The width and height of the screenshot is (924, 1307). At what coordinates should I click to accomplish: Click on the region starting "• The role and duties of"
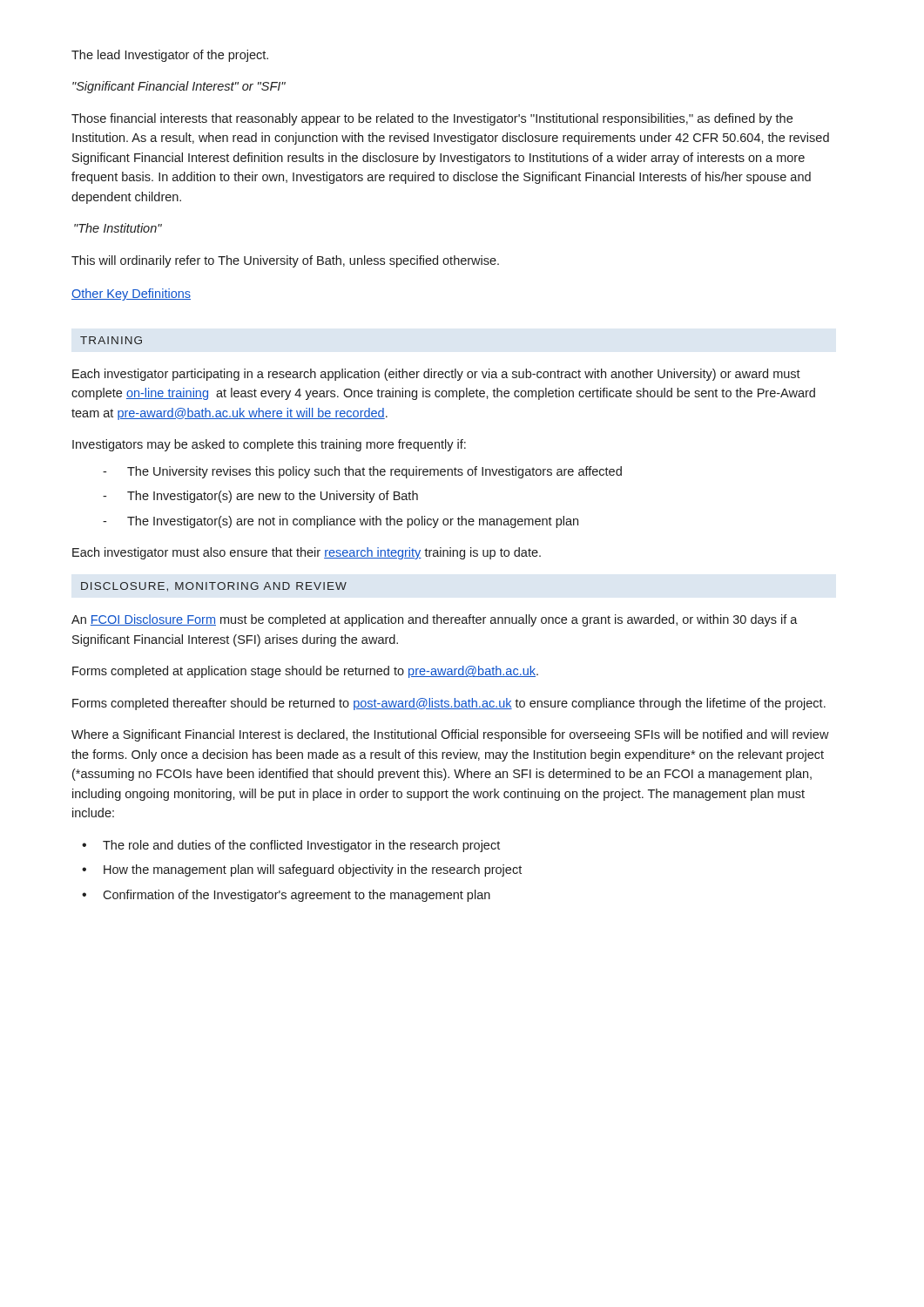tap(454, 845)
